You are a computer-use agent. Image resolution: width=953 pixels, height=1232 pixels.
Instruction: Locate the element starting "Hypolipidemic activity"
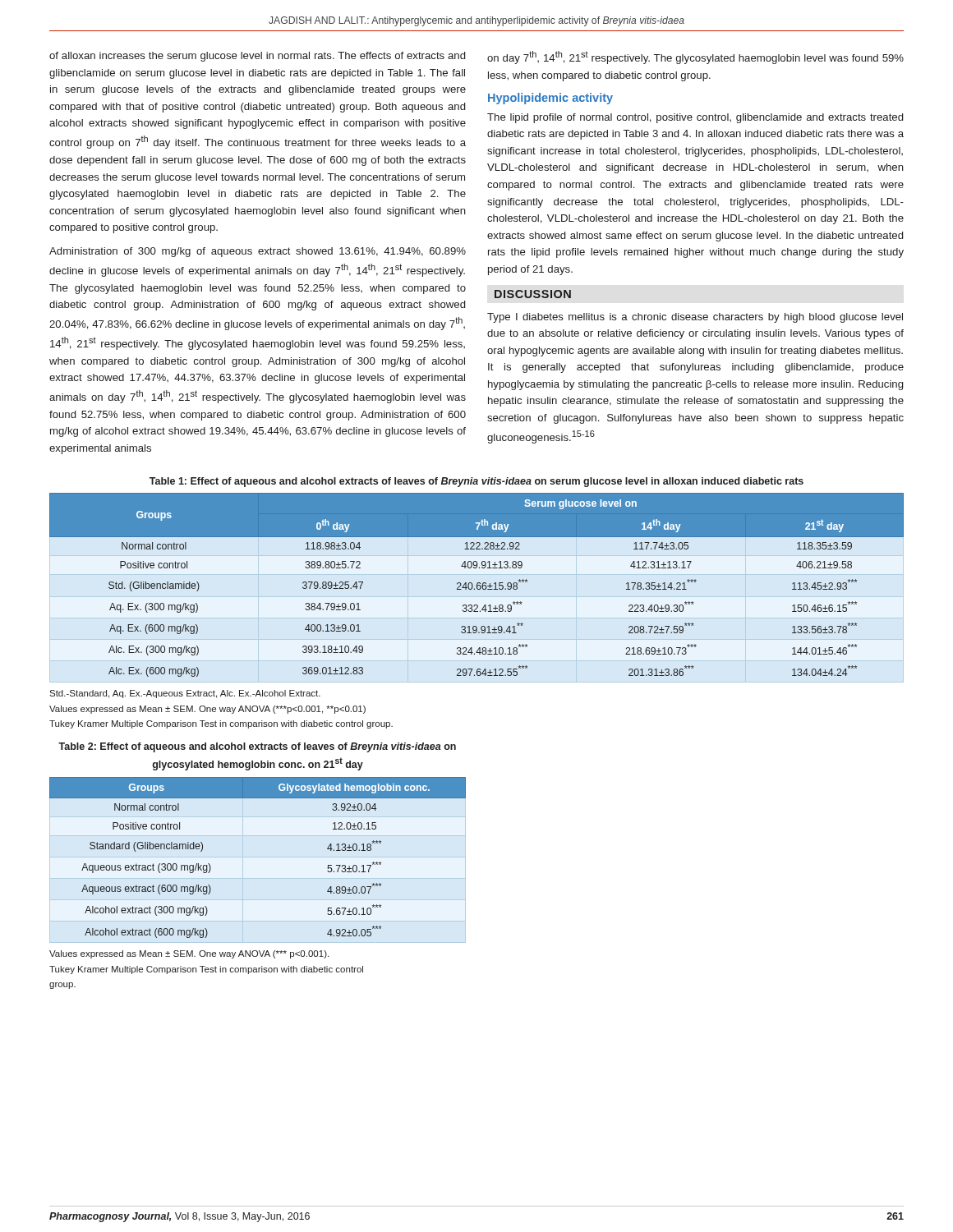click(550, 97)
